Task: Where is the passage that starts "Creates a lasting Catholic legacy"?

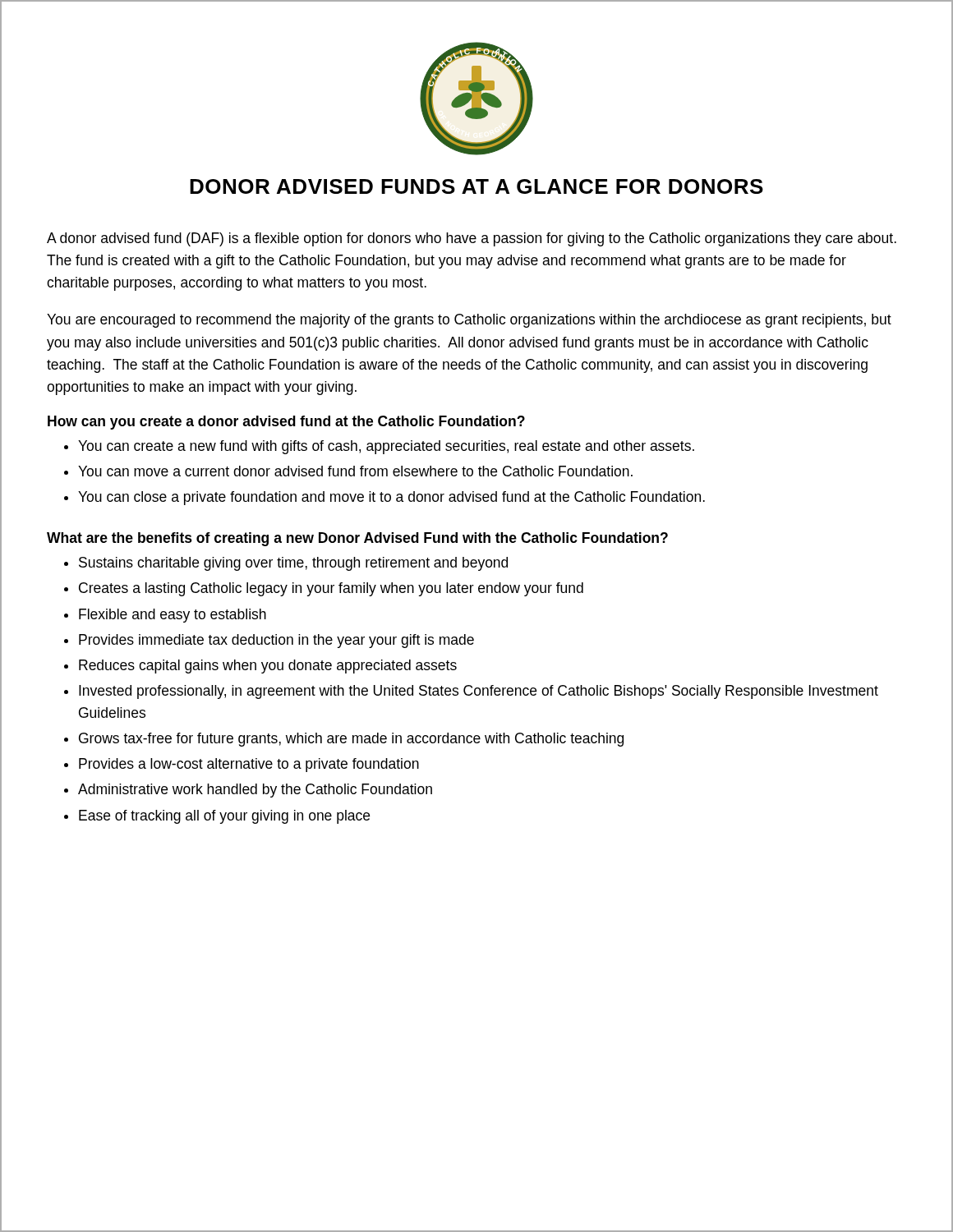Action: click(476, 589)
